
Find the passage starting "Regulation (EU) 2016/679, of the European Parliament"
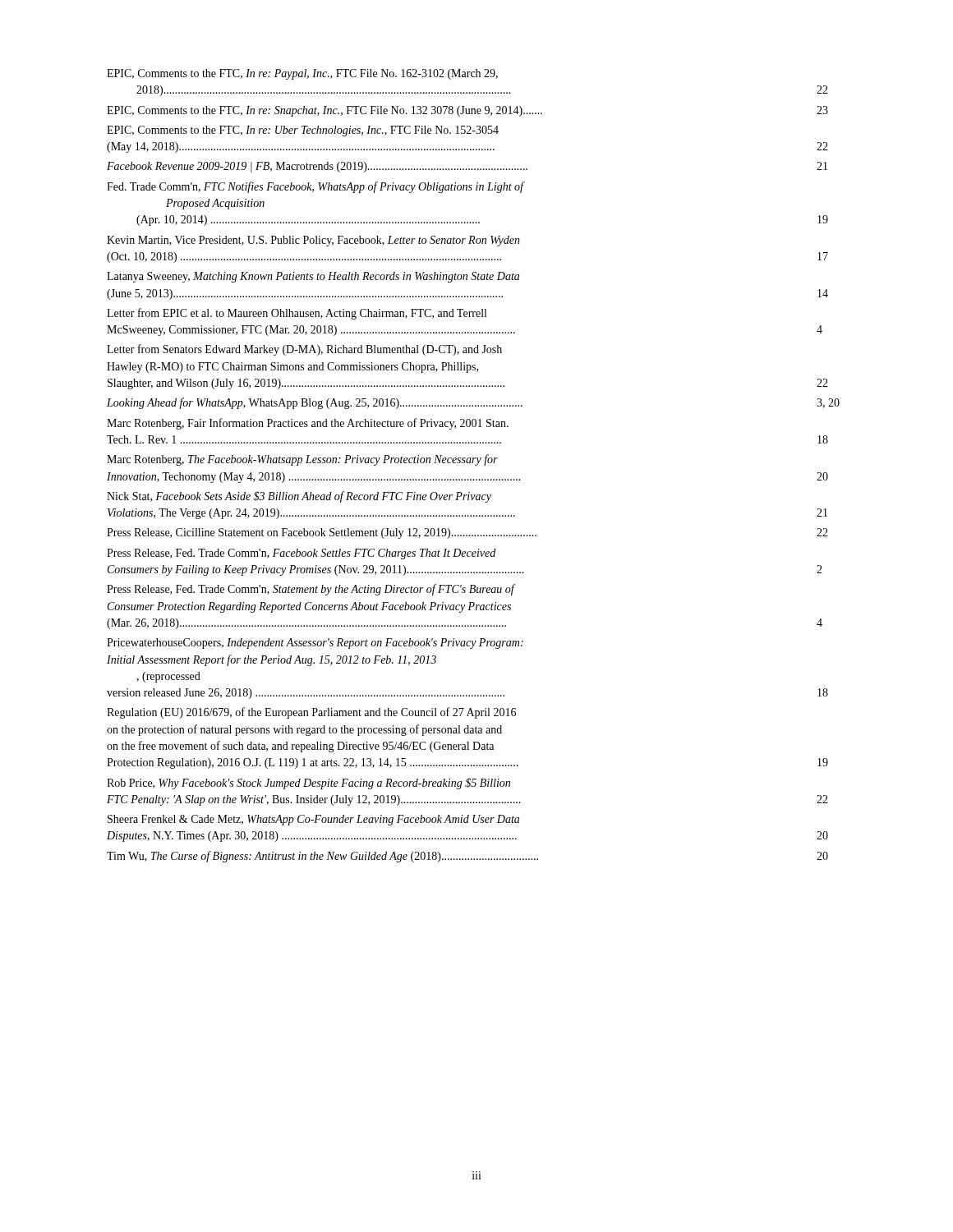pos(476,739)
